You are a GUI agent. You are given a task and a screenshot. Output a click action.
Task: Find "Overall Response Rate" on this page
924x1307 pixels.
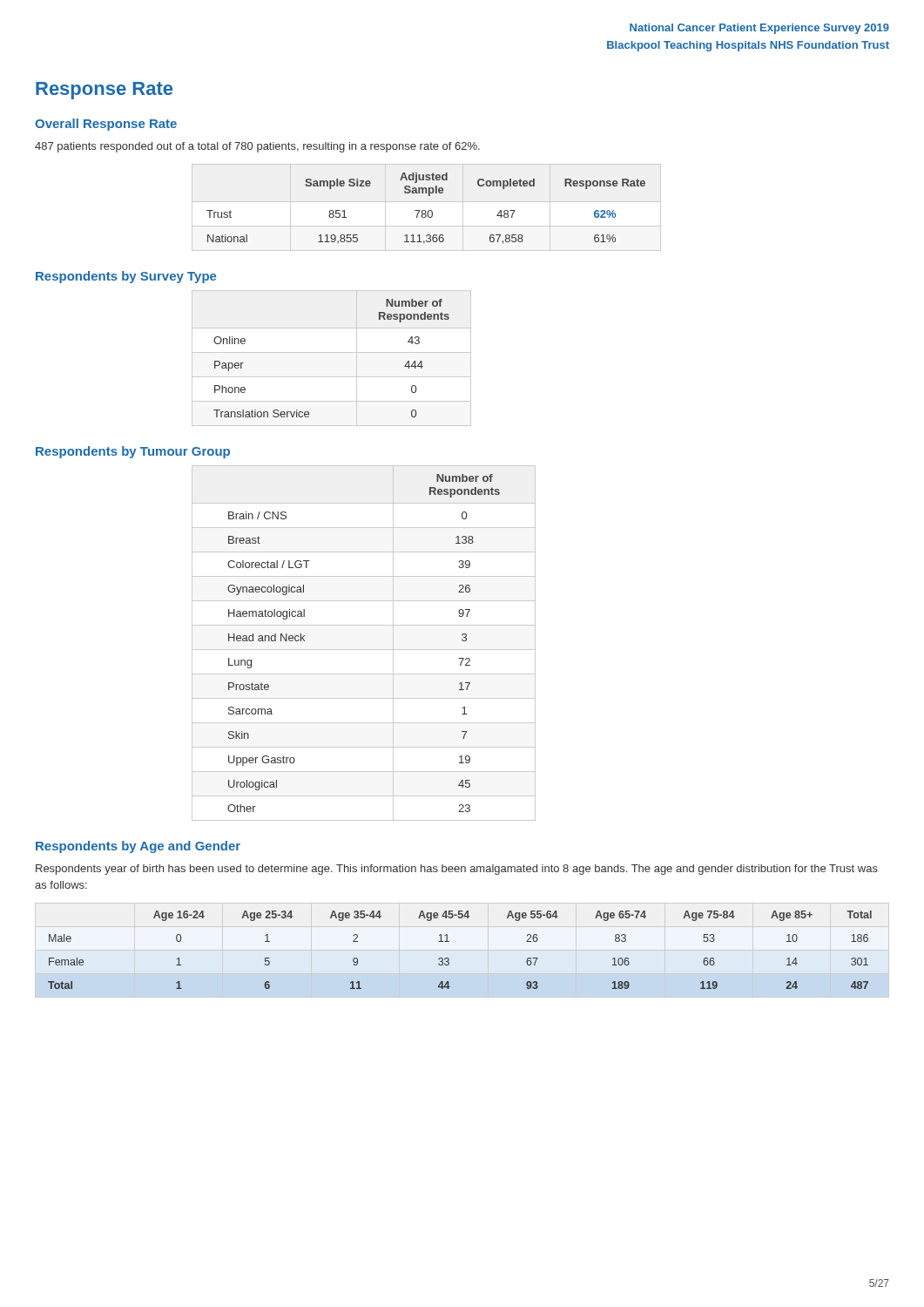[x=106, y=123]
